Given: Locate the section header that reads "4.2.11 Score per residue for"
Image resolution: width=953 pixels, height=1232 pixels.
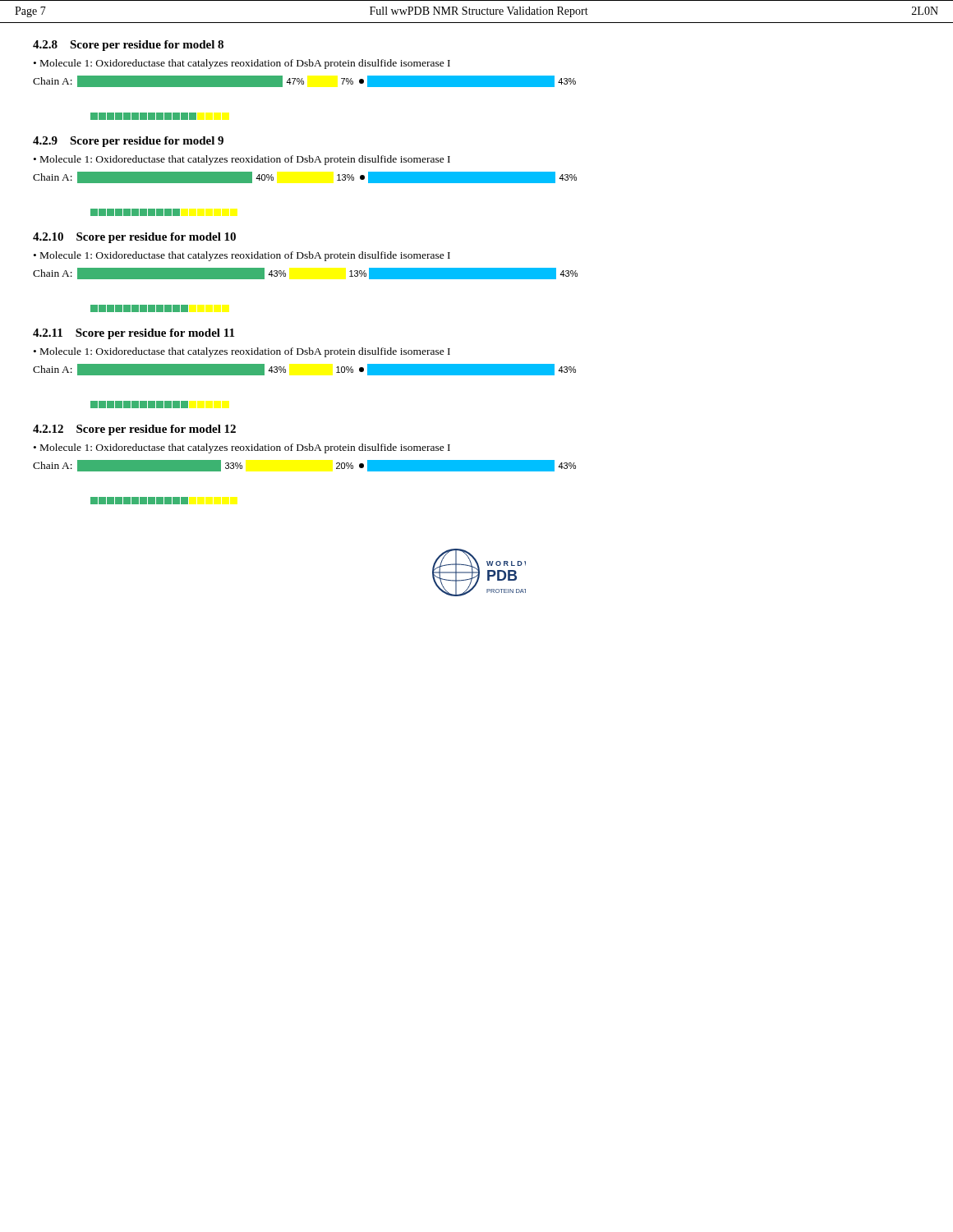Looking at the screenshot, I should point(134,333).
